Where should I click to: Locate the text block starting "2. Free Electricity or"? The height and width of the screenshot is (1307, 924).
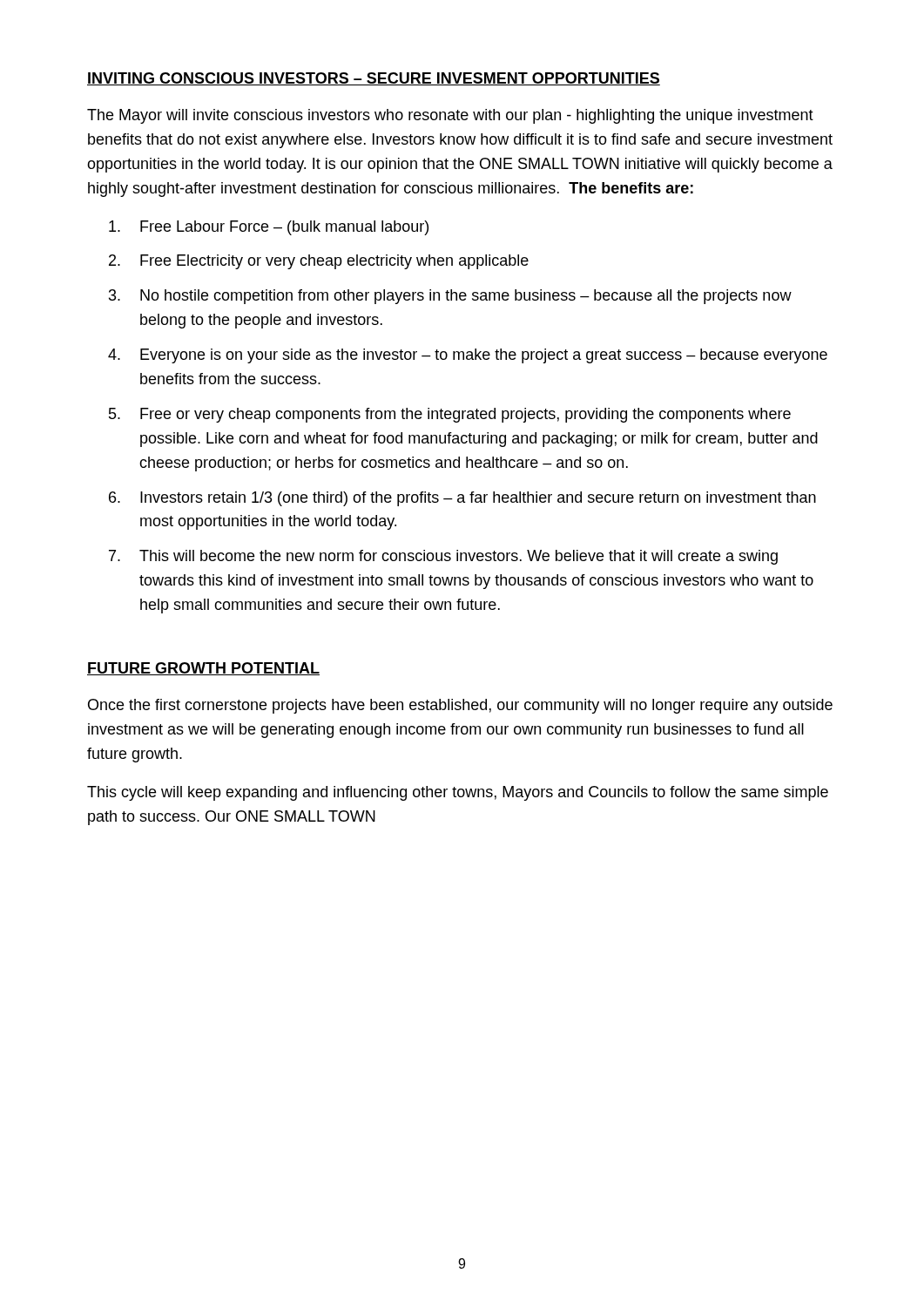click(x=462, y=262)
